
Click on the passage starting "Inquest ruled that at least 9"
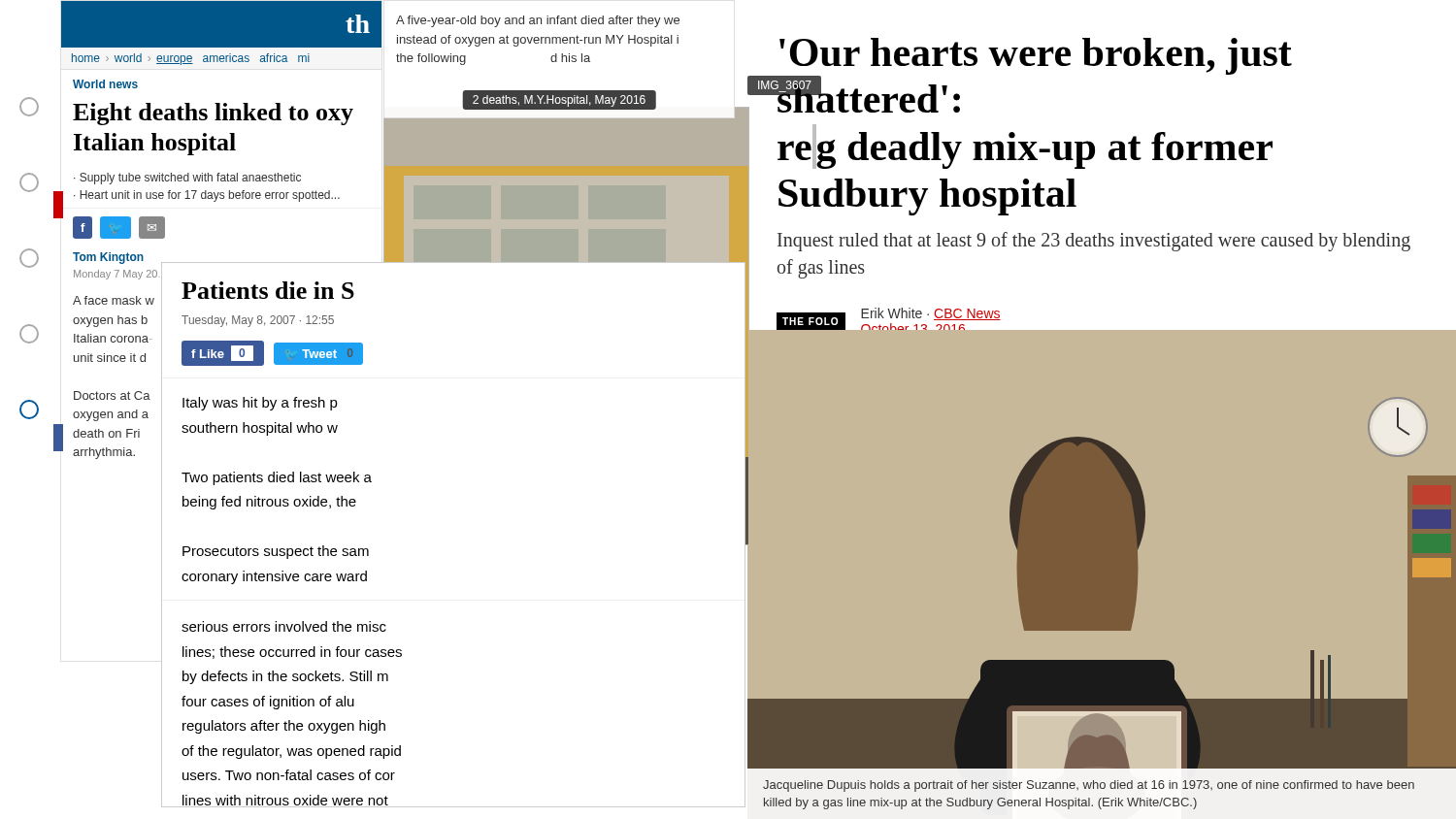tap(1094, 253)
